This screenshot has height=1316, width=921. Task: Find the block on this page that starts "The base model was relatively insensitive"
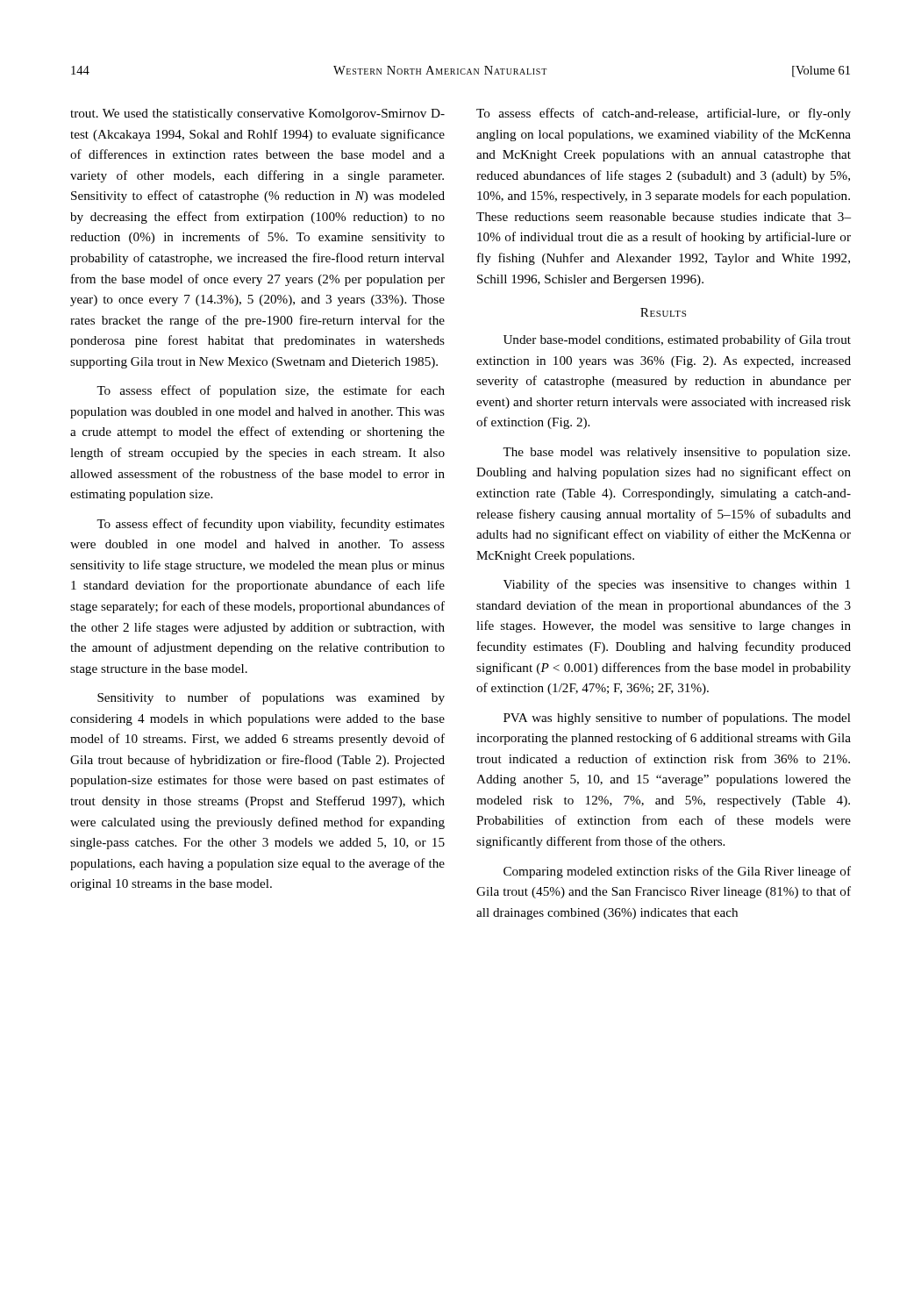(664, 503)
